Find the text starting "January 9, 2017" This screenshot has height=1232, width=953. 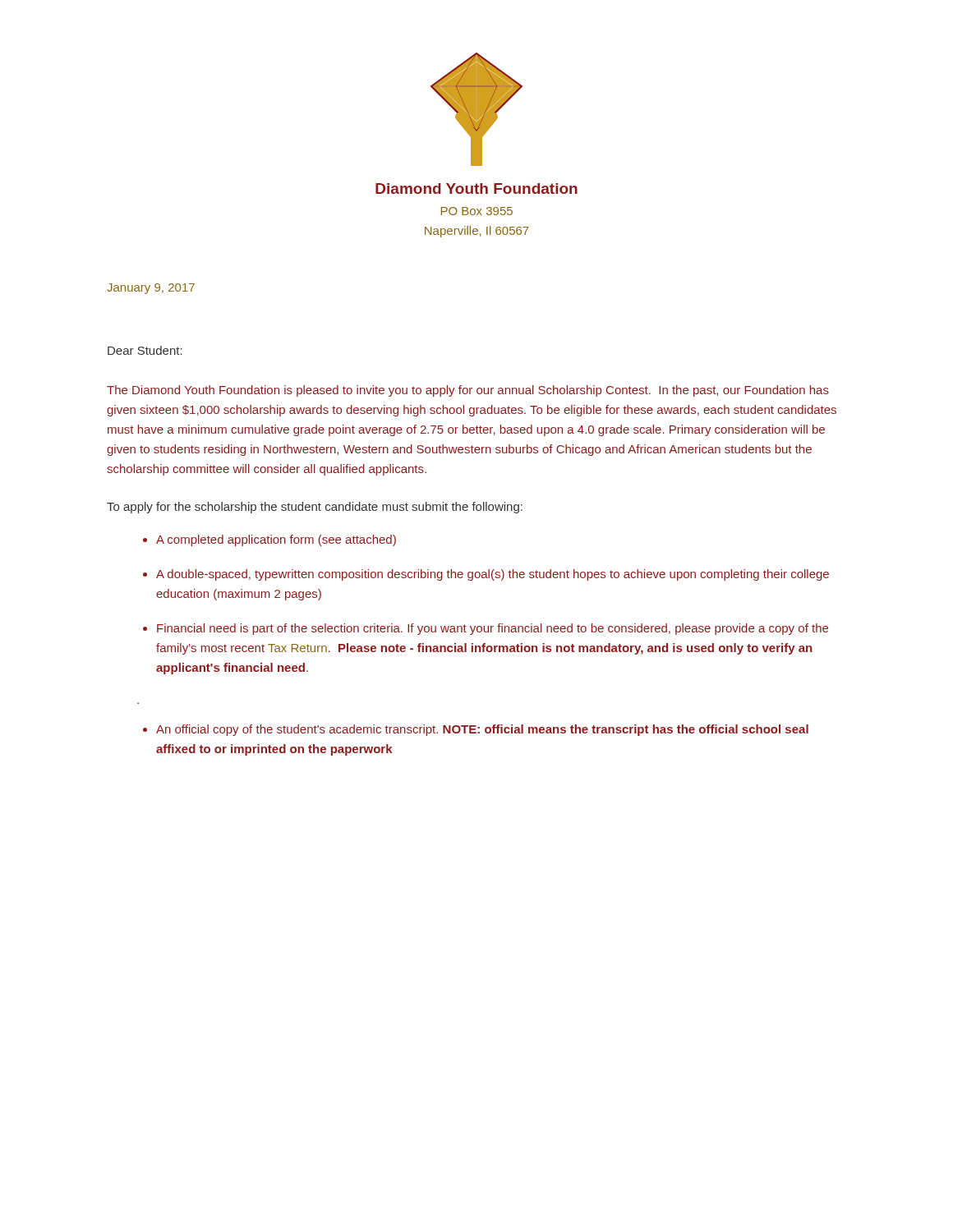click(151, 287)
